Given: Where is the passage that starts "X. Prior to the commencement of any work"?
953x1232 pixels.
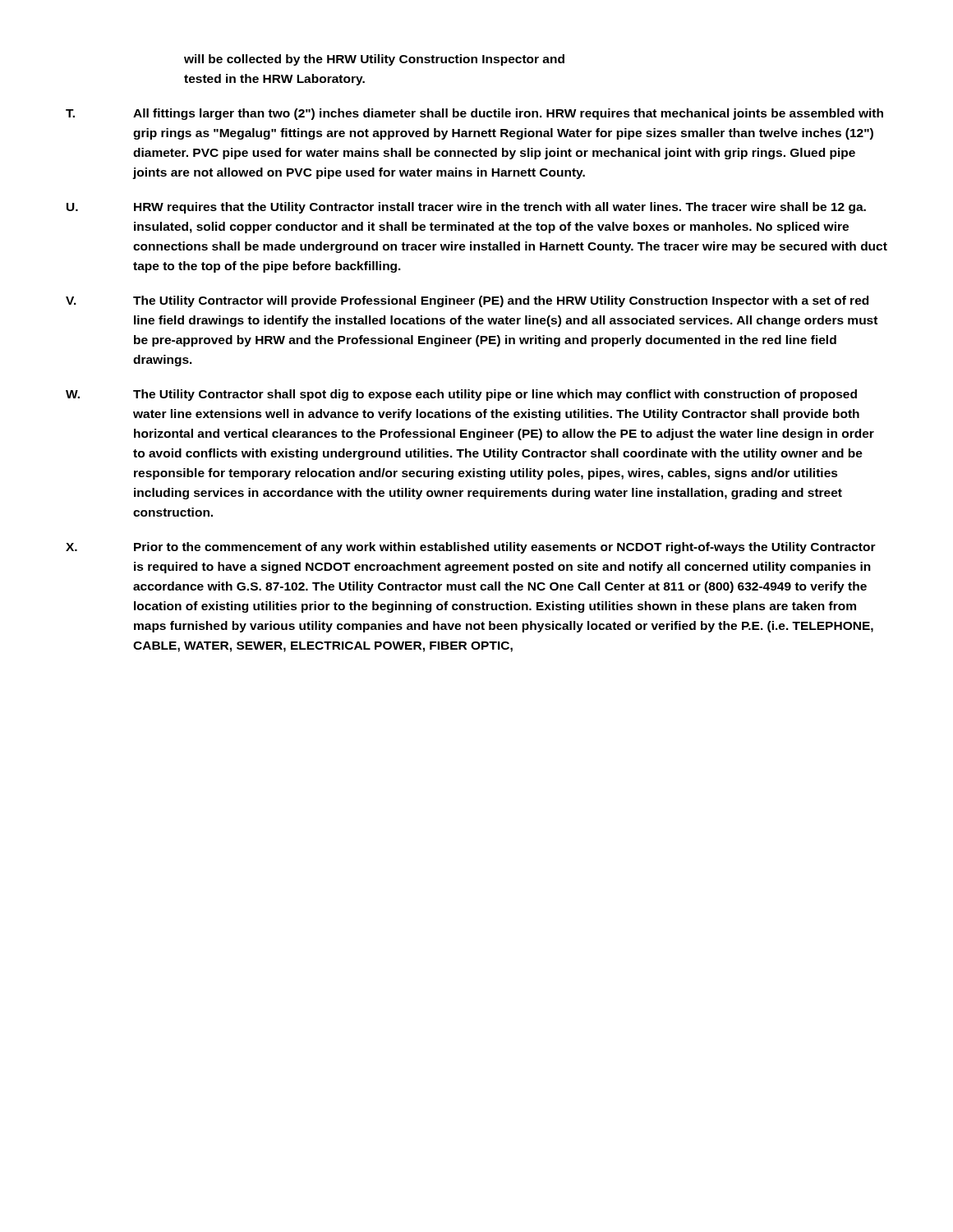Looking at the screenshot, I should tap(476, 597).
